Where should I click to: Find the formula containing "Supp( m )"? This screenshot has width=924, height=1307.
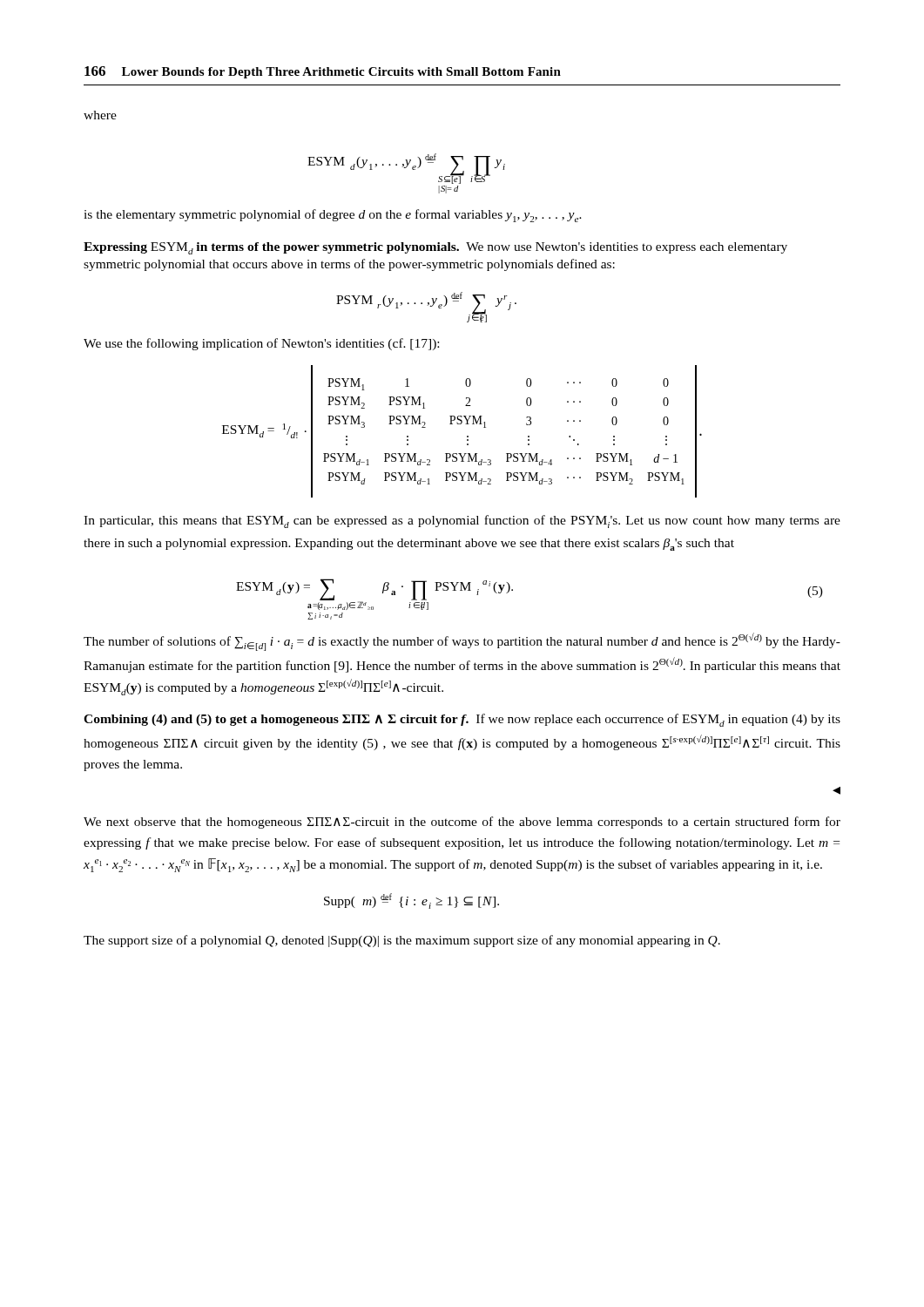point(462,900)
